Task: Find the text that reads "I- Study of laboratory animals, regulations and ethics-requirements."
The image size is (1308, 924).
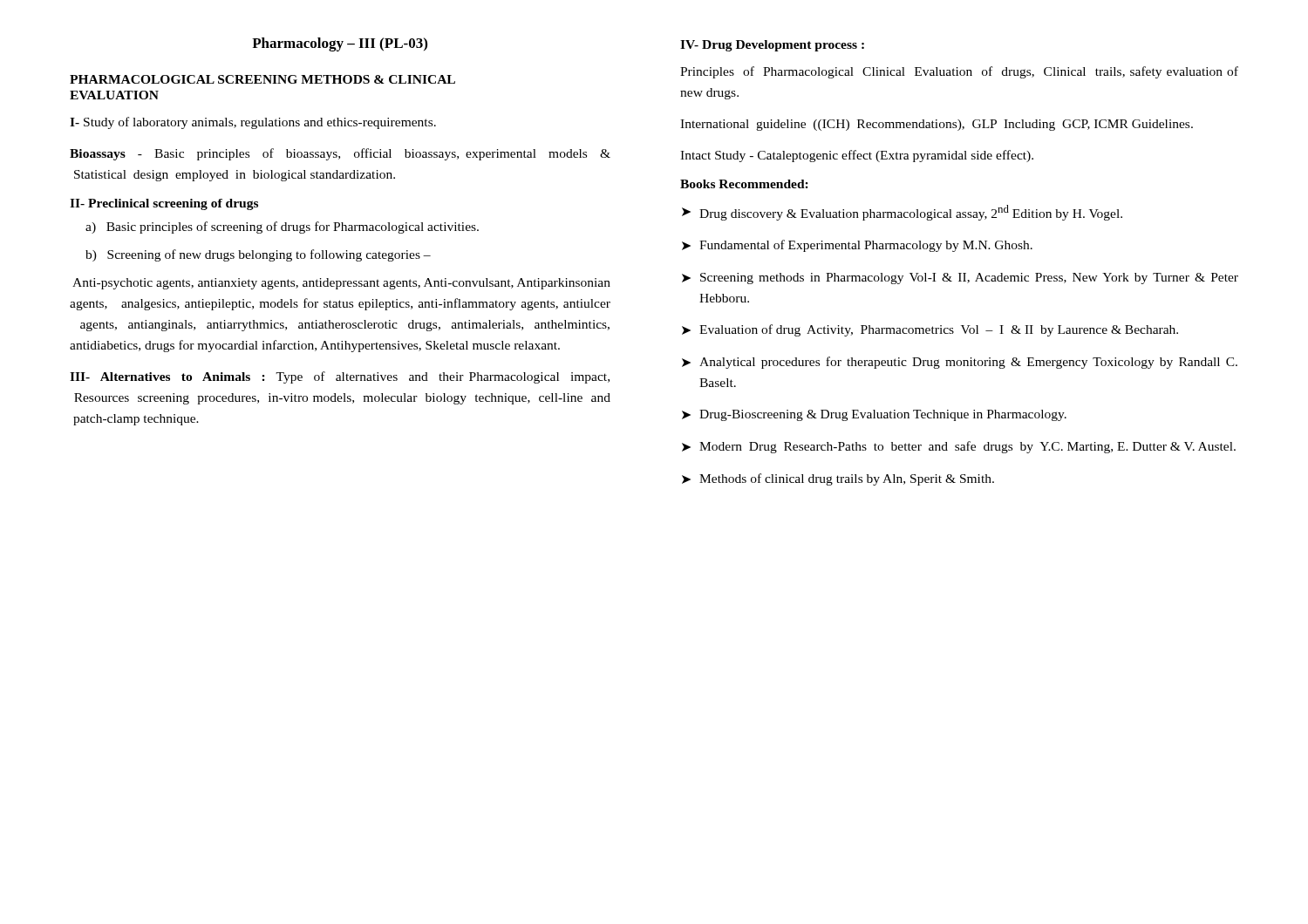Action: pos(253,122)
